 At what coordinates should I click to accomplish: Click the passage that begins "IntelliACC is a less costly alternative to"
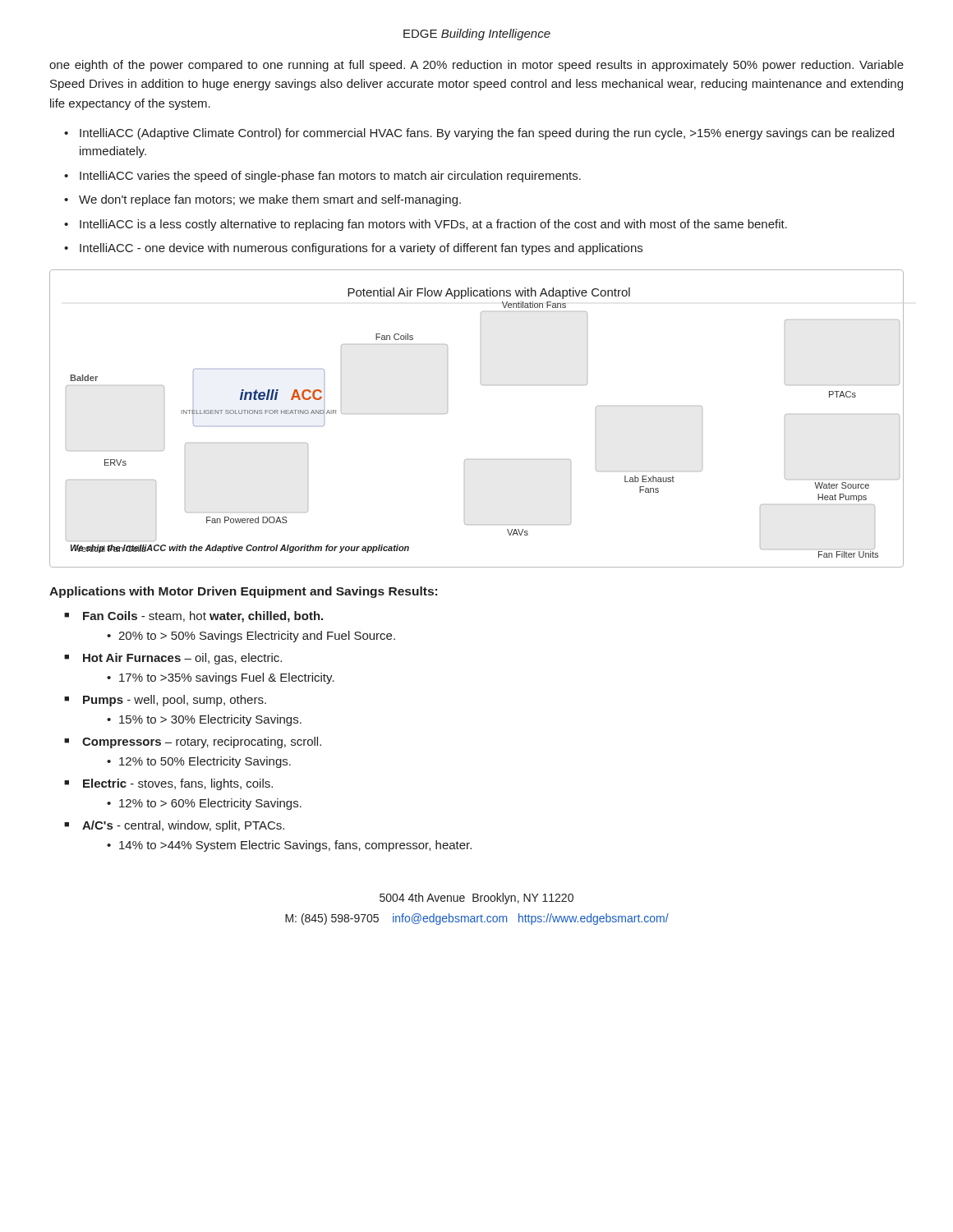[x=433, y=224]
